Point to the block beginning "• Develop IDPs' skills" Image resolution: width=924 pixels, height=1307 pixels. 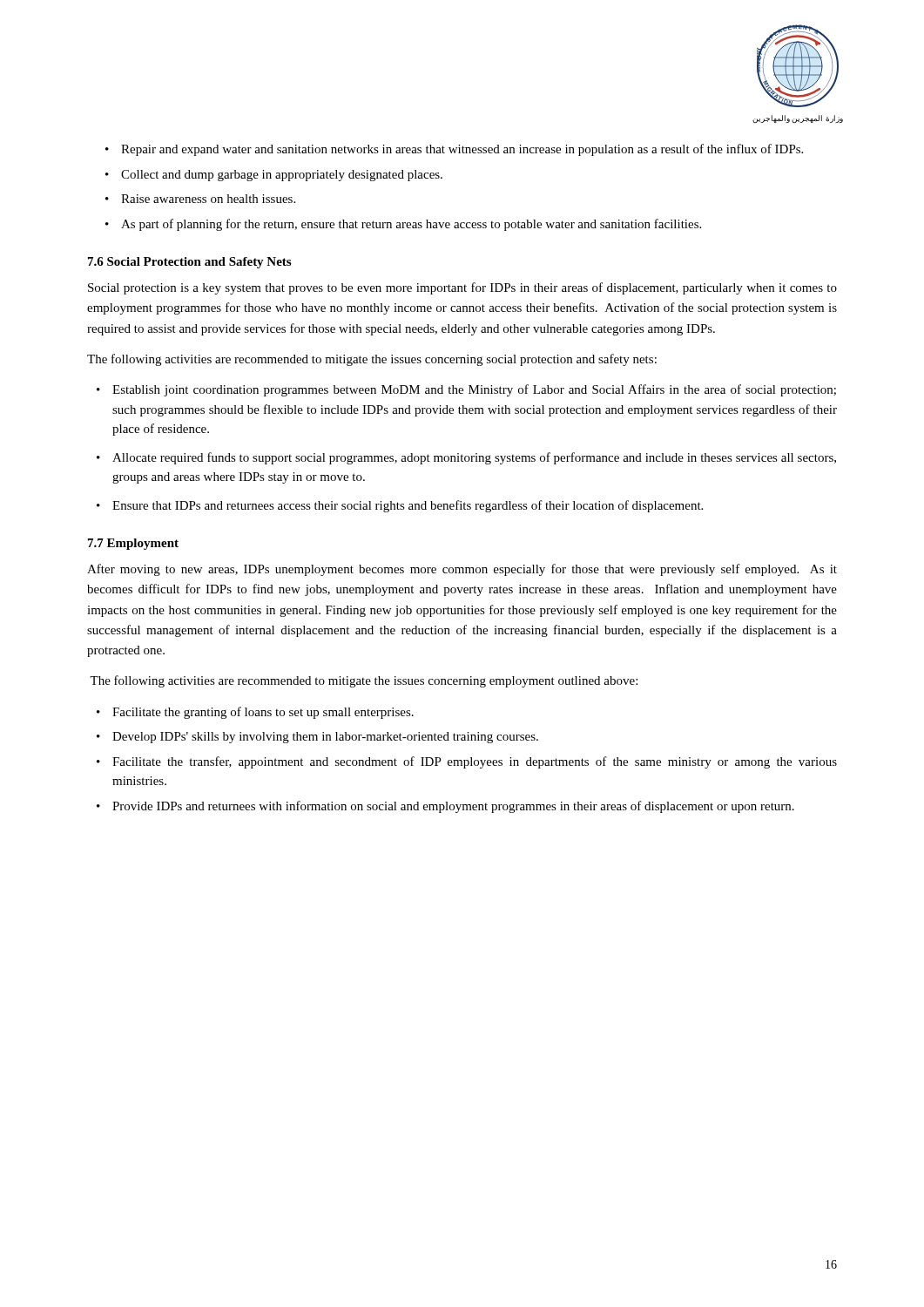466,736
